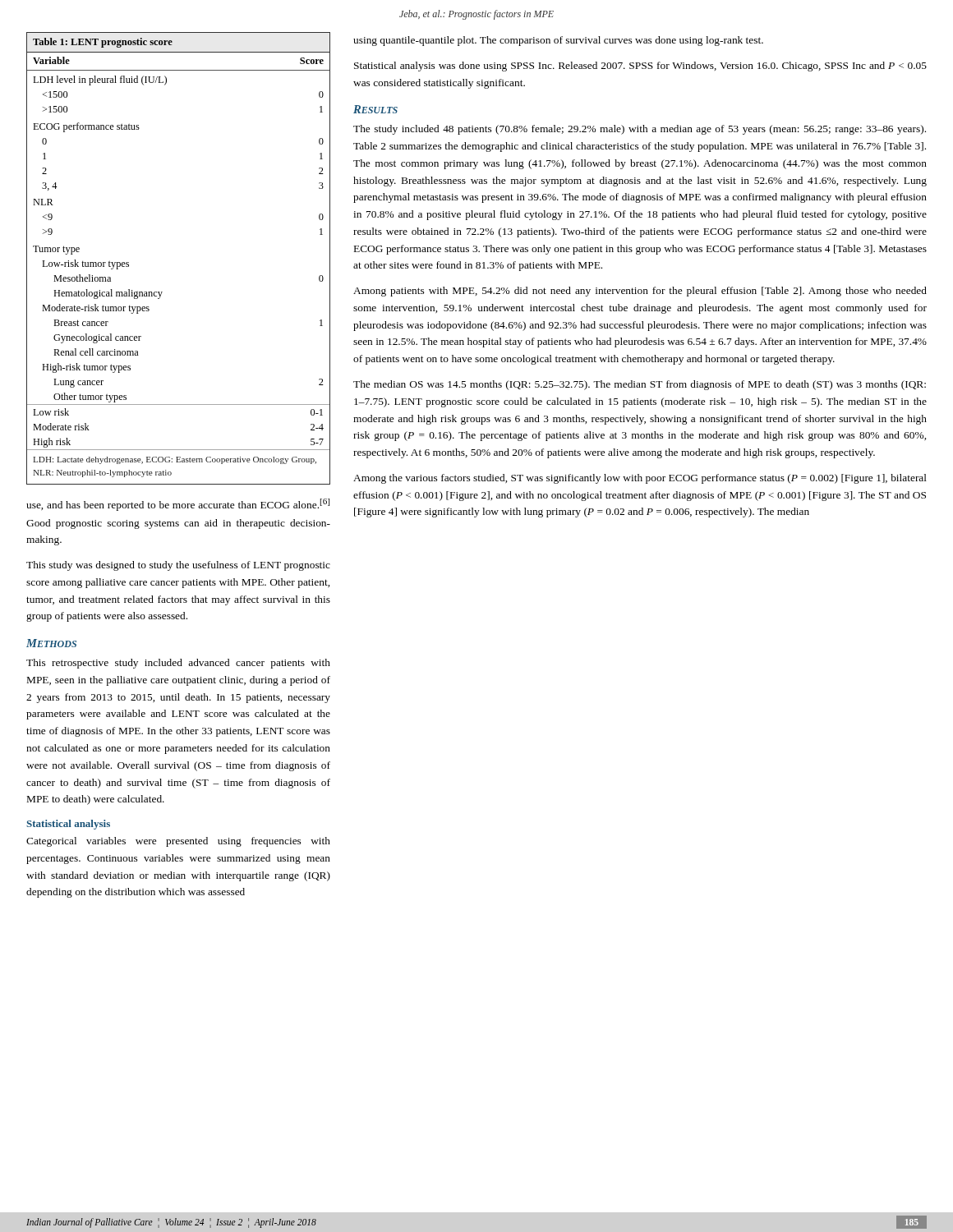
Task: Click the passage that begins "Categorical variables were presented using"
Action: click(x=178, y=866)
